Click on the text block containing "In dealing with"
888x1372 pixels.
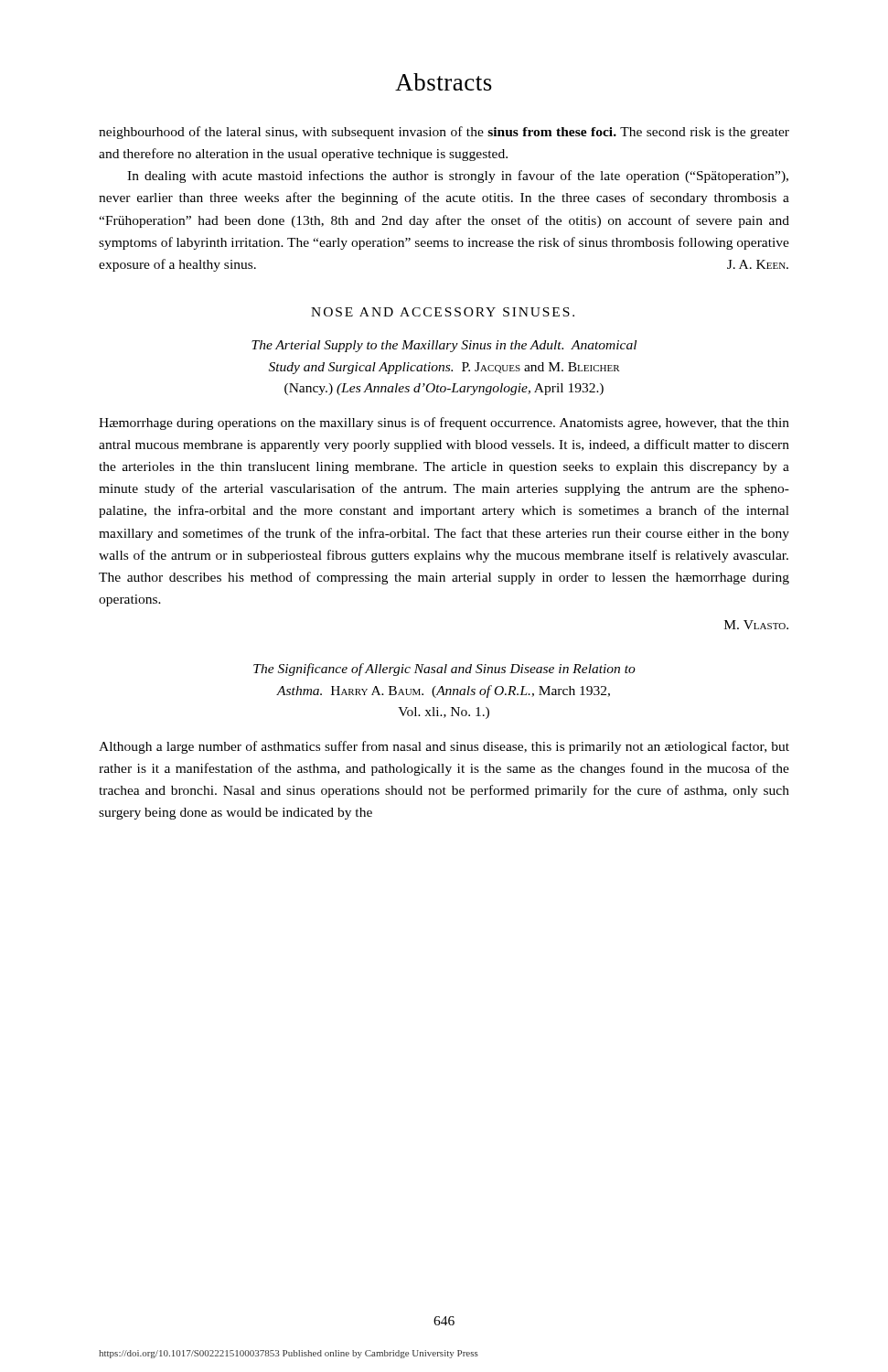(x=444, y=221)
